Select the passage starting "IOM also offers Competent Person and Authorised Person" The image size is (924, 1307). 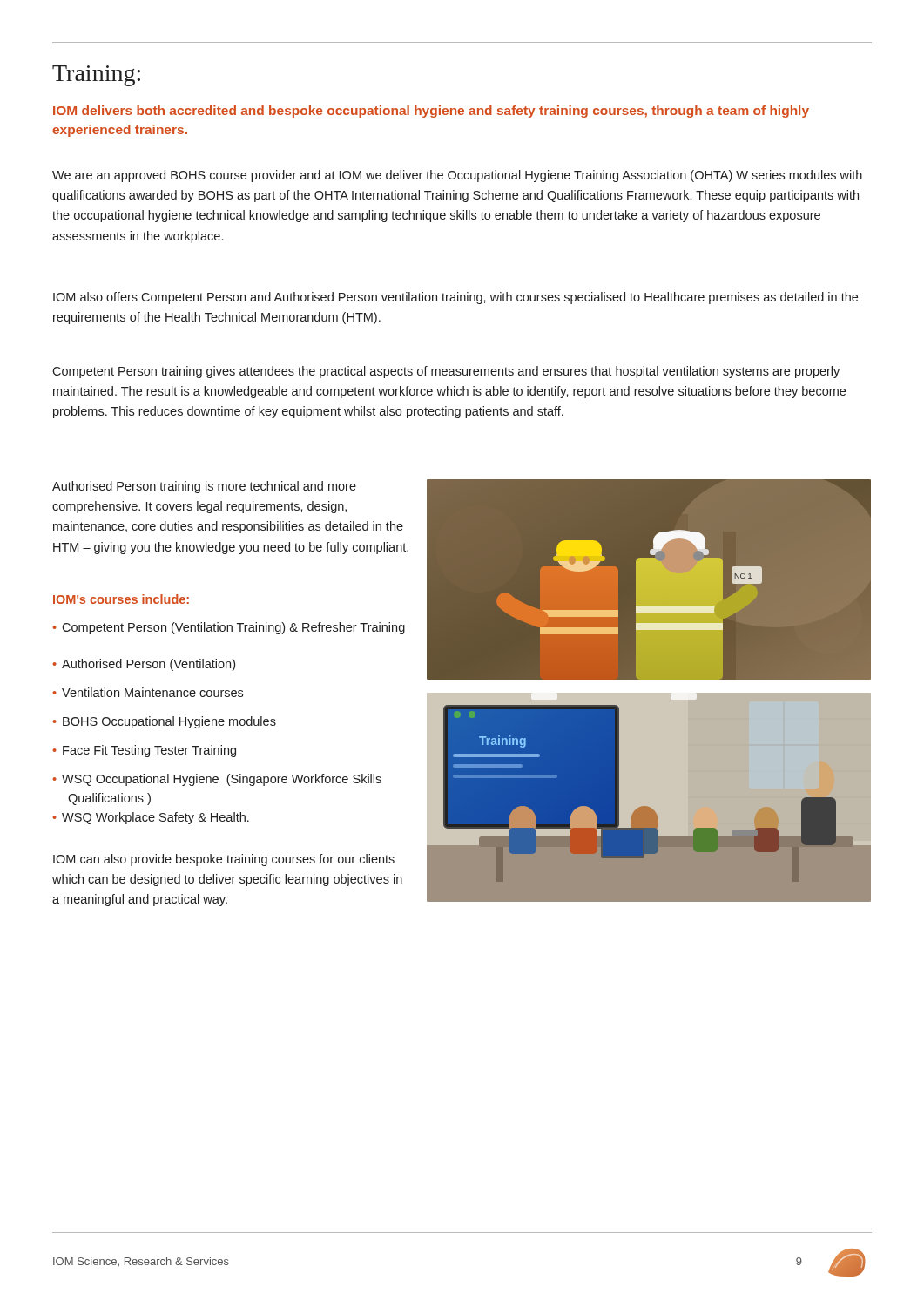click(455, 307)
